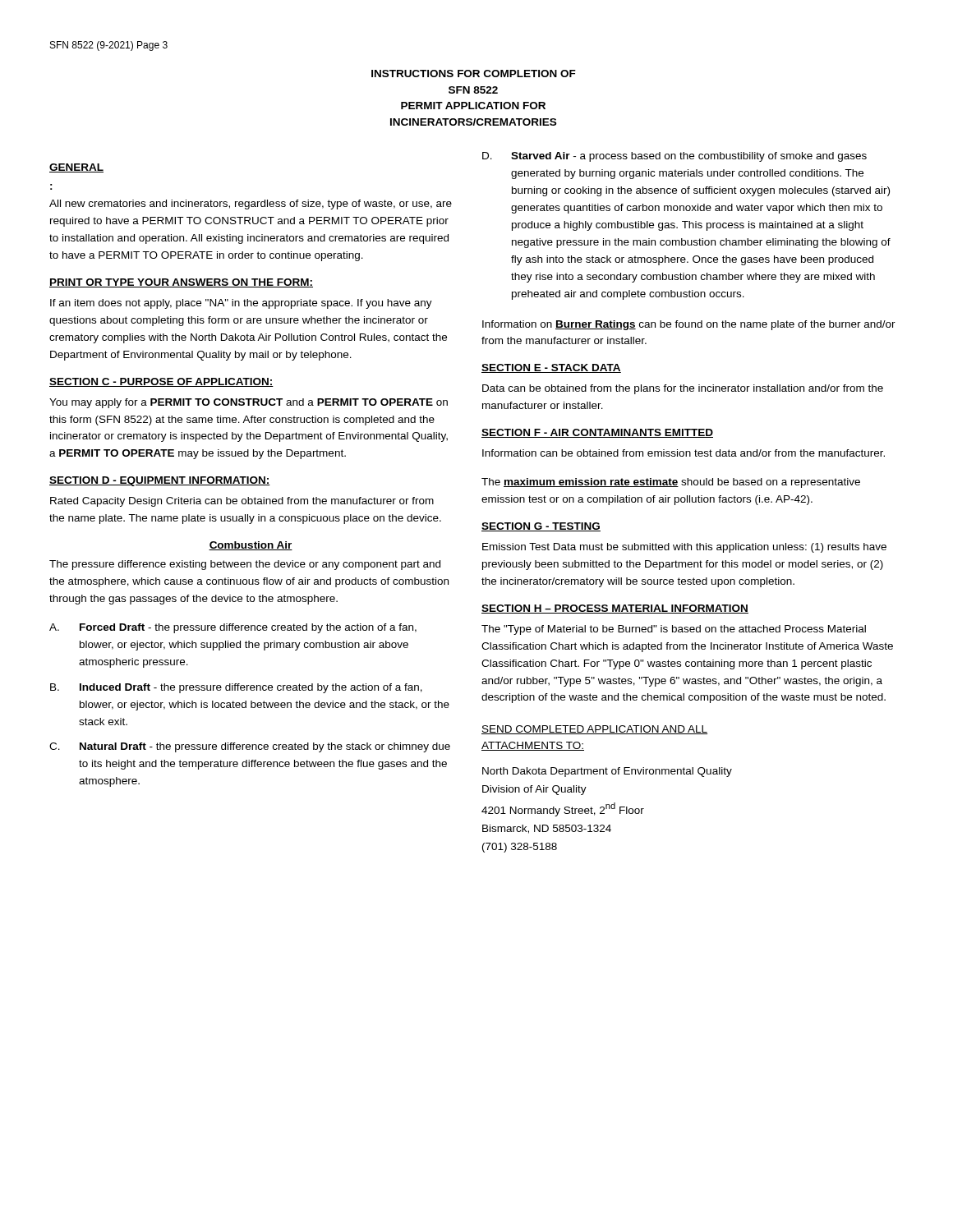The width and height of the screenshot is (953, 1232).
Task: Find the block on this page that starts "Information on Burner"
Action: (688, 332)
